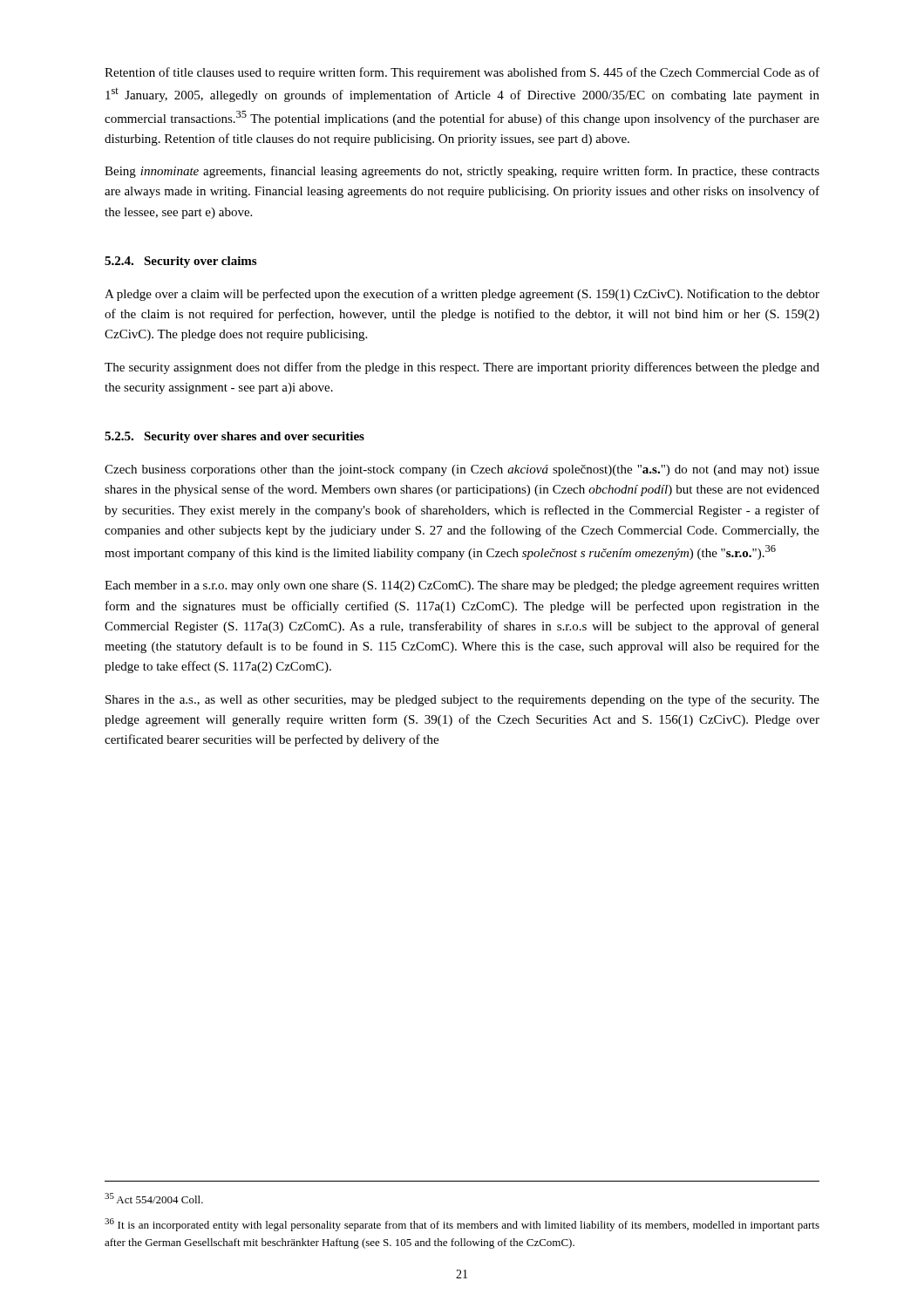The height and width of the screenshot is (1308, 924).
Task: Click the passage that begins "Being innominate agreements, financial"
Action: [462, 191]
